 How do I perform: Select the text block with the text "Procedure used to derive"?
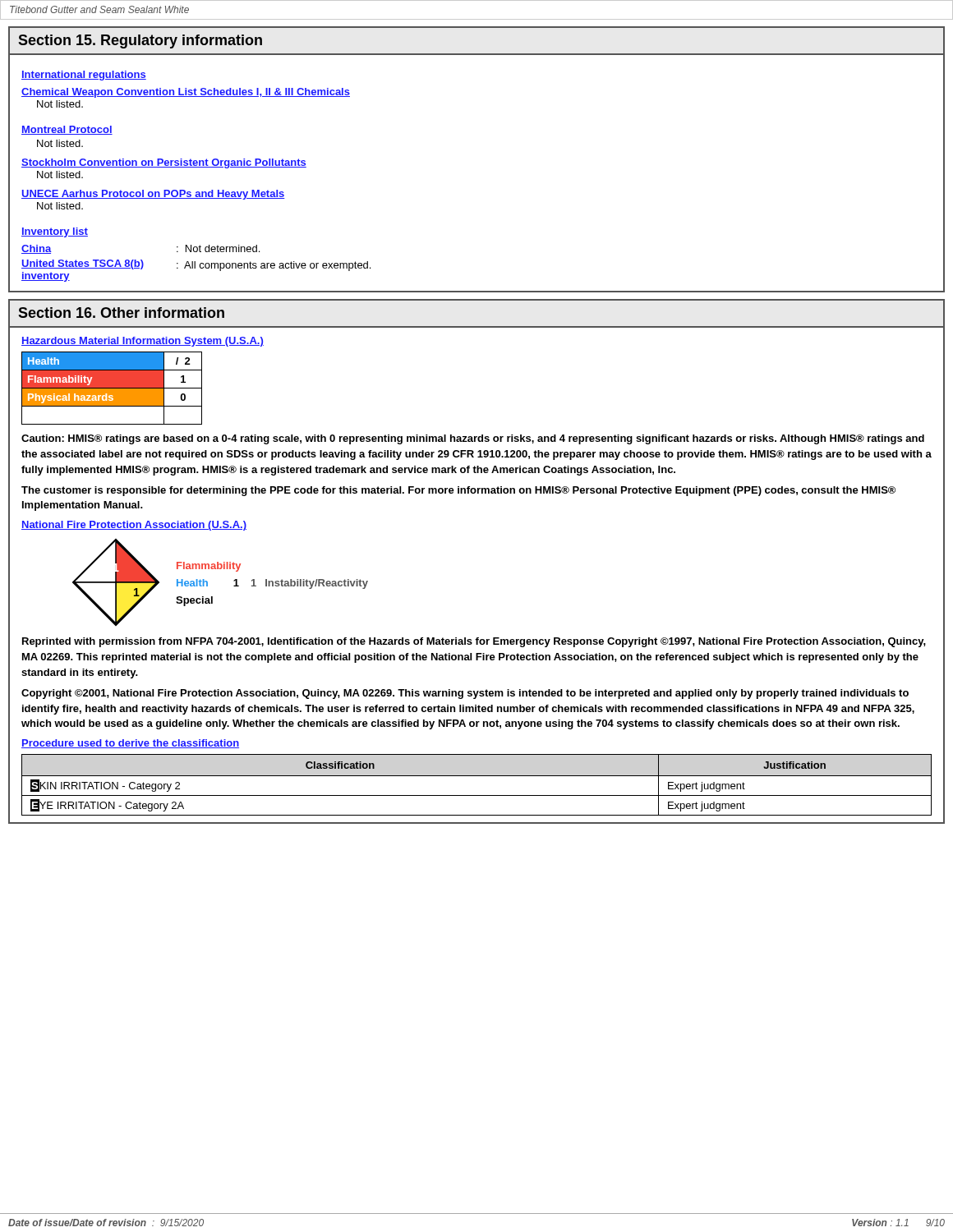(x=130, y=743)
